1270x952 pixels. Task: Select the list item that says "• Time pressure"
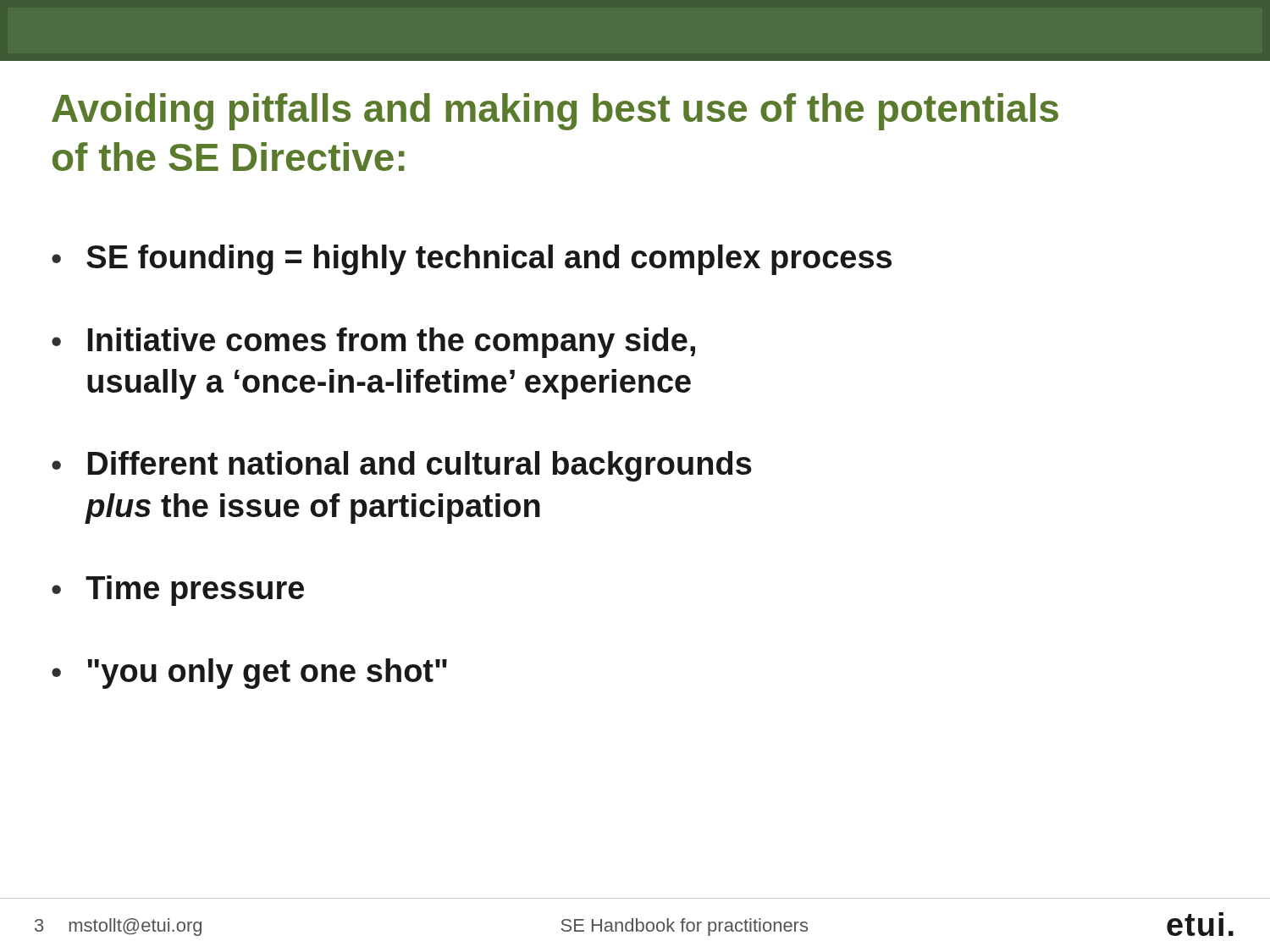click(178, 589)
